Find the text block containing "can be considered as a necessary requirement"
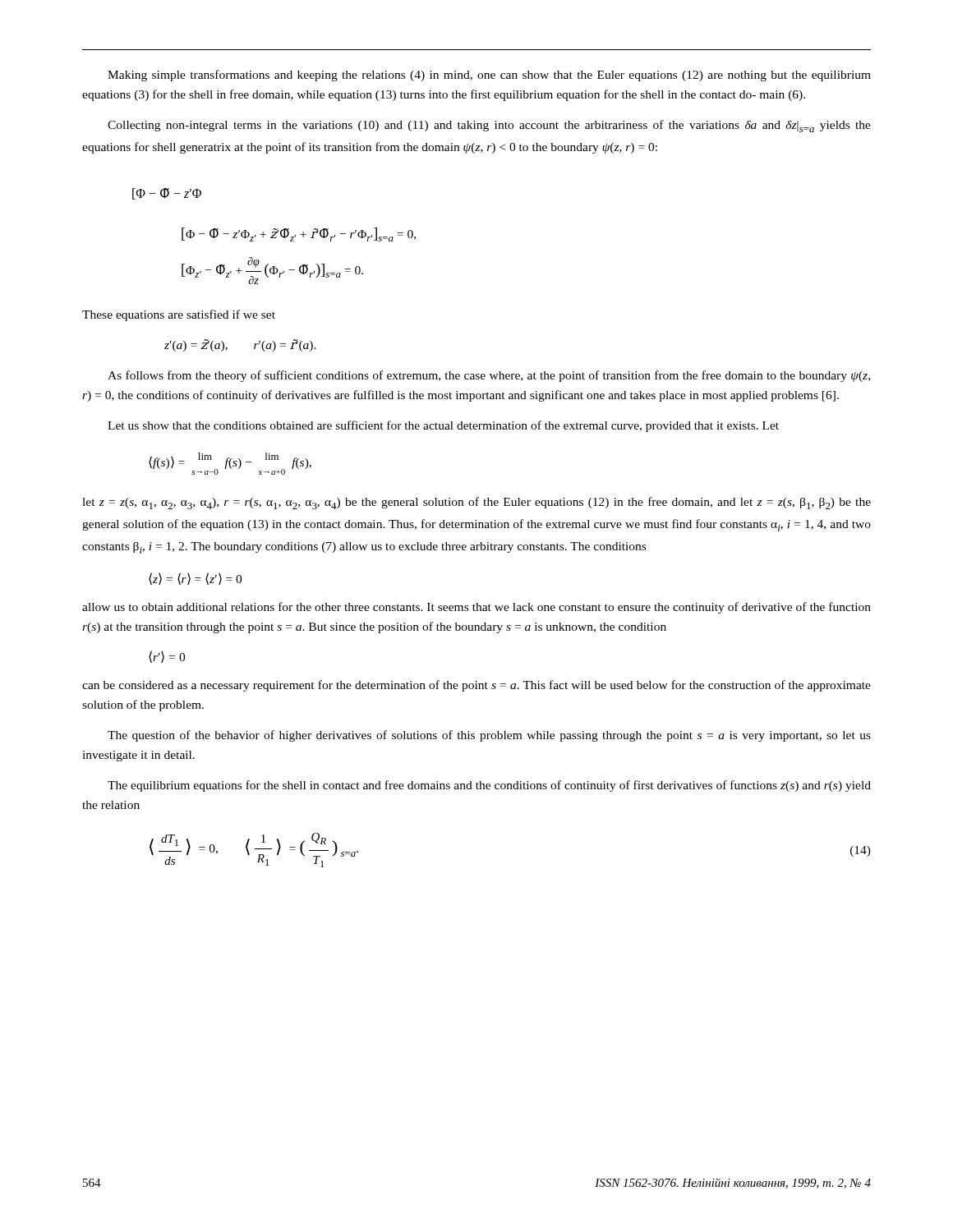 tap(476, 695)
